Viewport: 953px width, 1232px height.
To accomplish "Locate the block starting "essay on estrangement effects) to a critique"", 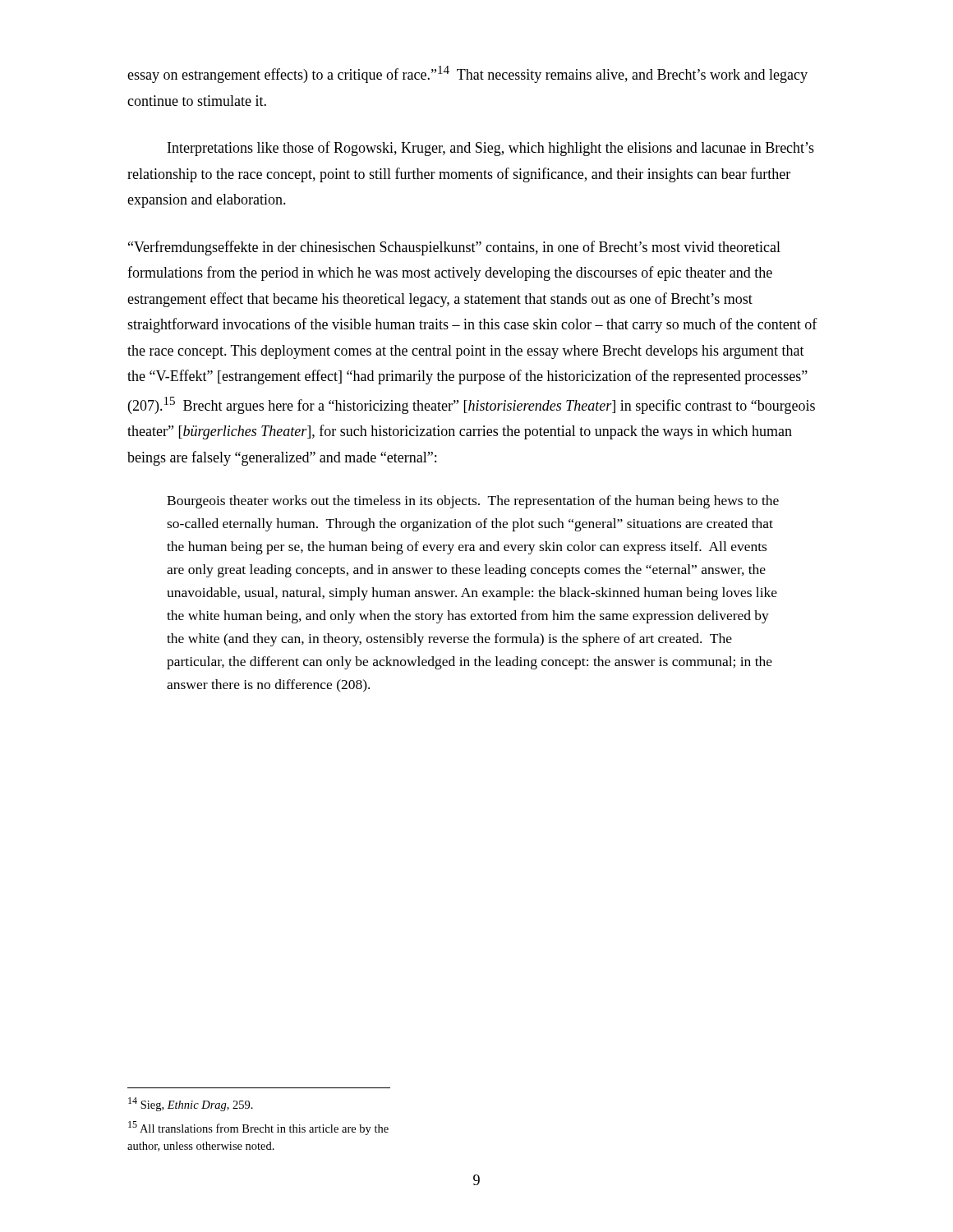I will tap(467, 86).
